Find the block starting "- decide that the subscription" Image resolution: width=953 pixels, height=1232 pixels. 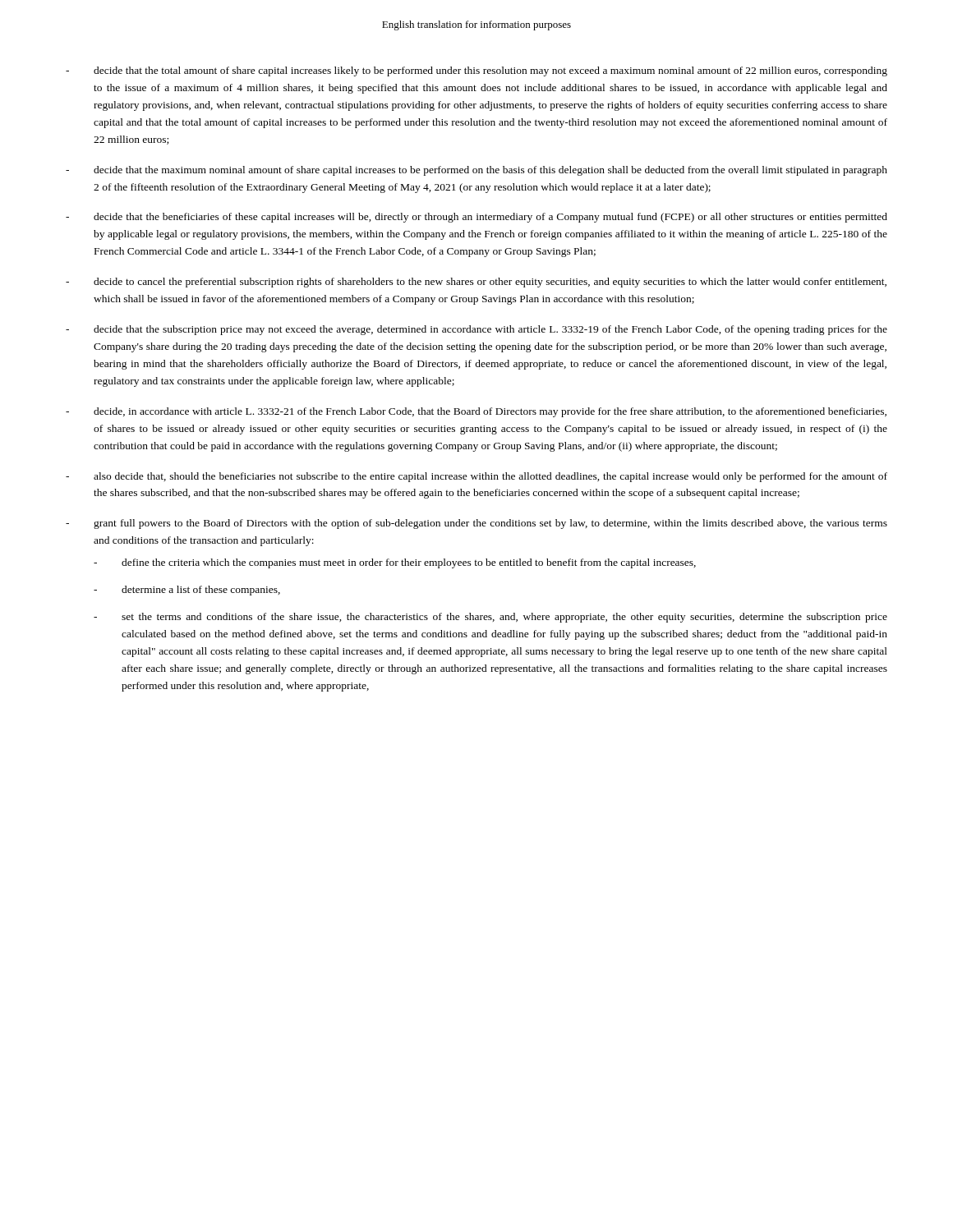click(x=476, y=356)
